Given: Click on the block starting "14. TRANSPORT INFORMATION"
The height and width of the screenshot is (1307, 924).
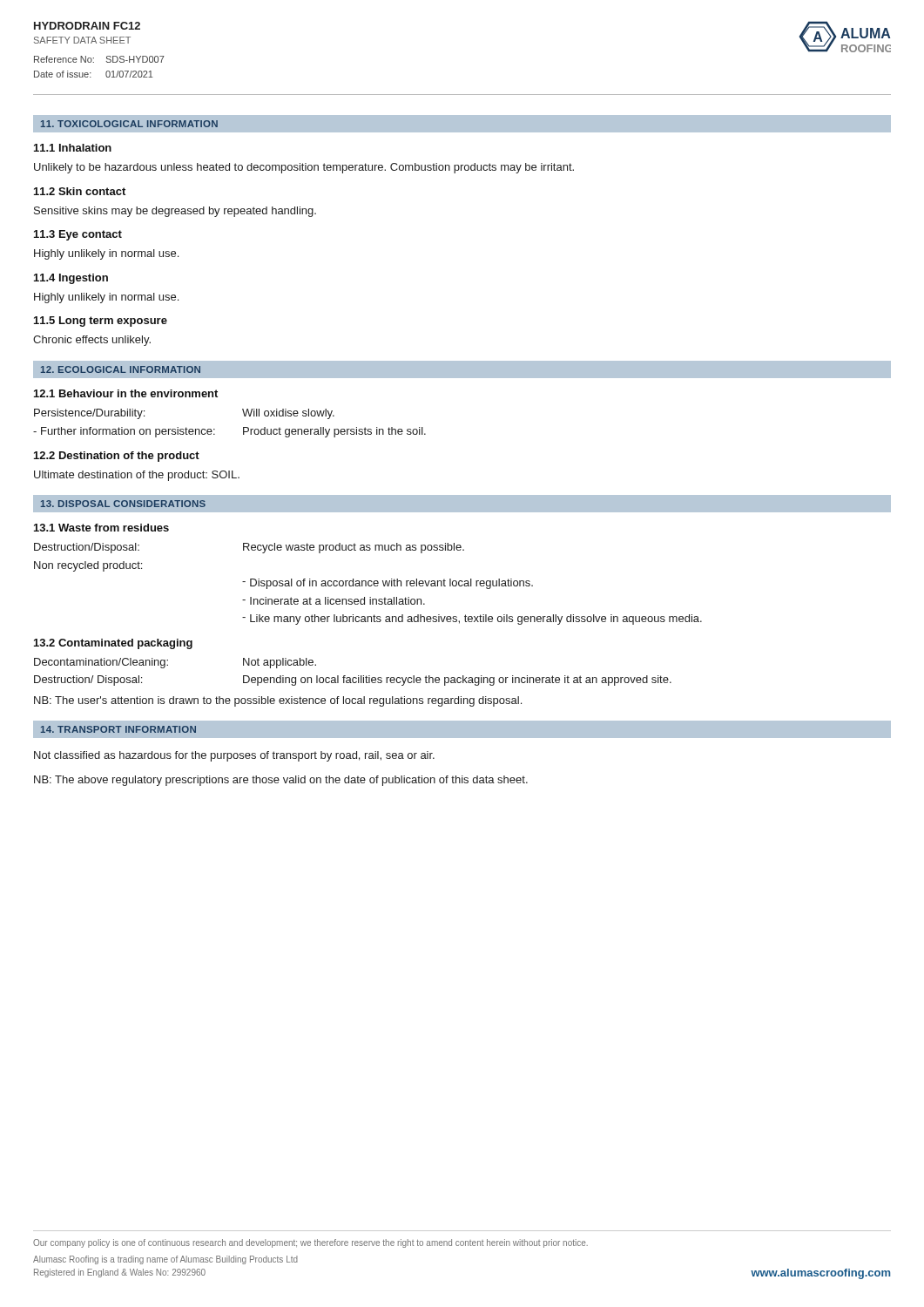Looking at the screenshot, I should coord(462,729).
